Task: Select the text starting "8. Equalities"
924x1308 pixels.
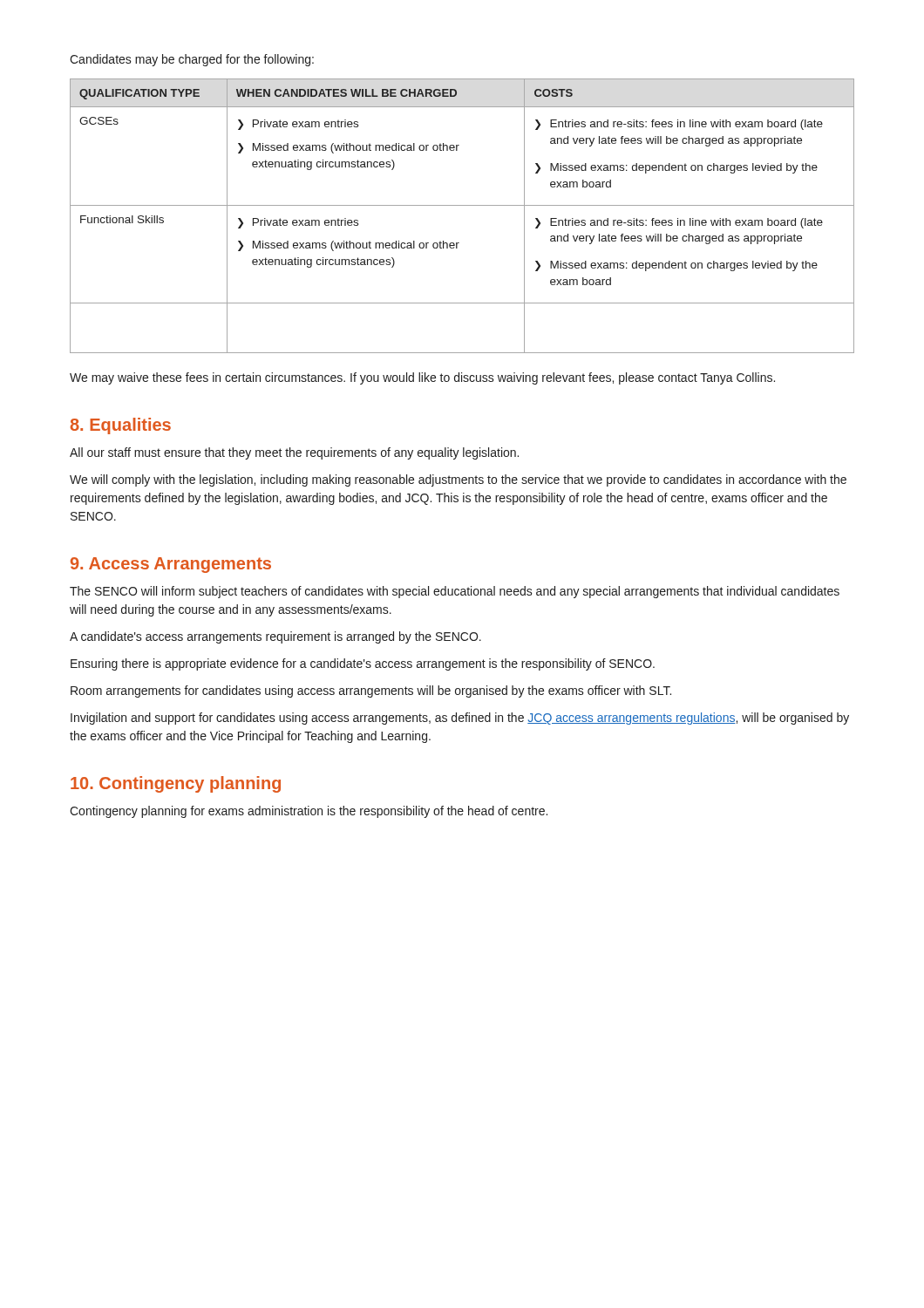Action: (x=121, y=425)
